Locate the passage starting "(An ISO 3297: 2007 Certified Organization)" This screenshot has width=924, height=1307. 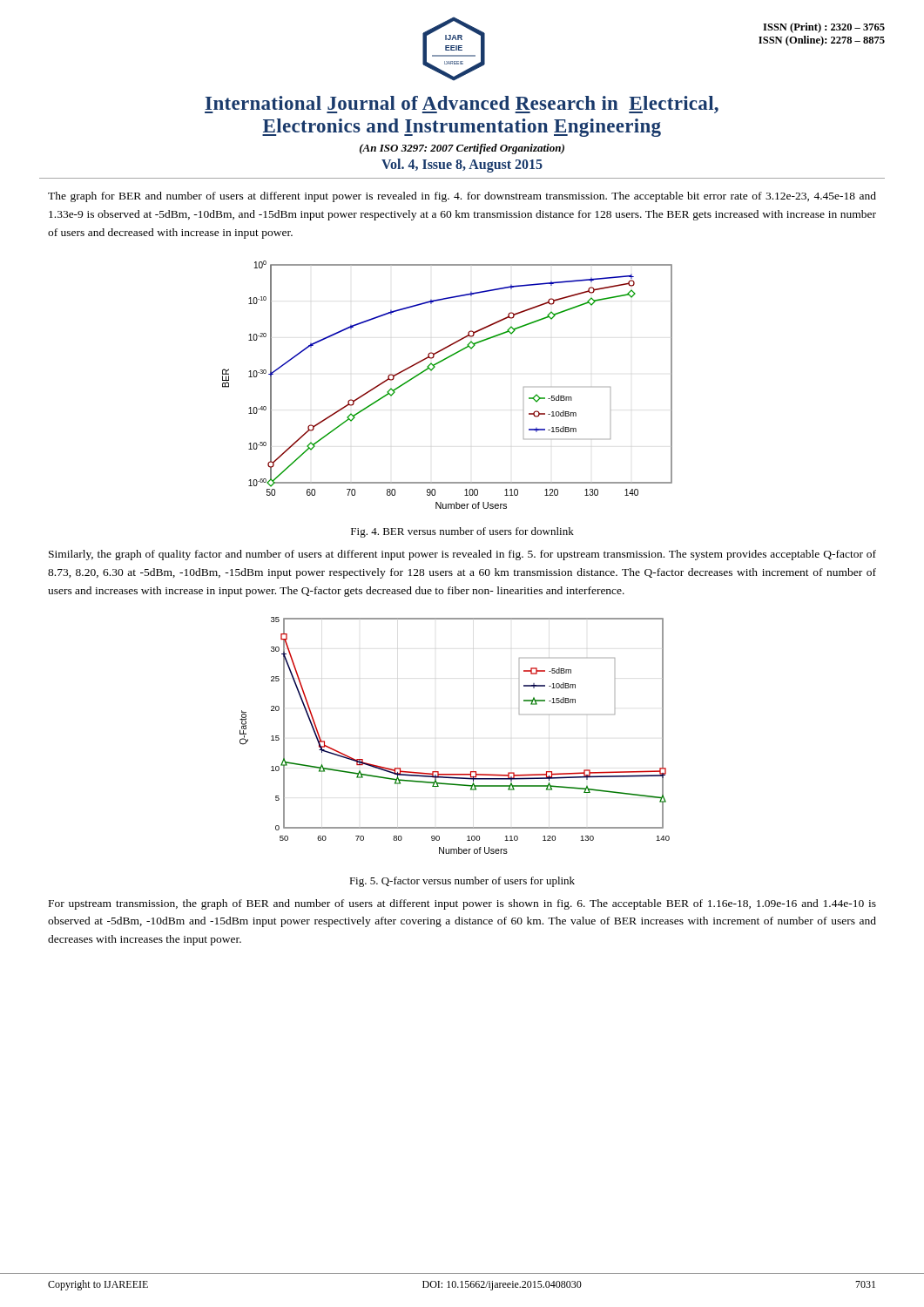pos(462,148)
